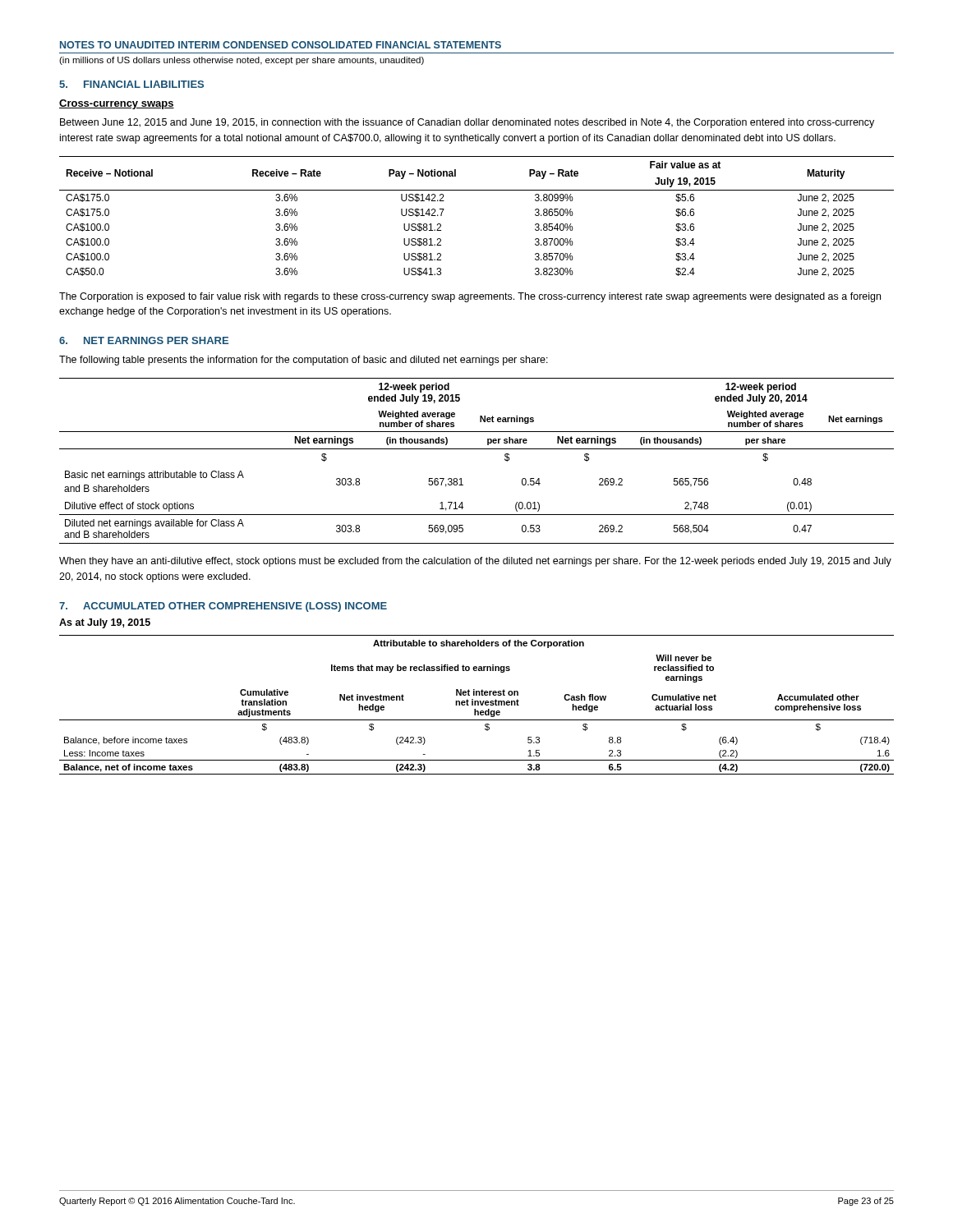Find the region starting "Cross-currency swaps"
Viewport: 953px width, 1232px height.
[x=116, y=103]
